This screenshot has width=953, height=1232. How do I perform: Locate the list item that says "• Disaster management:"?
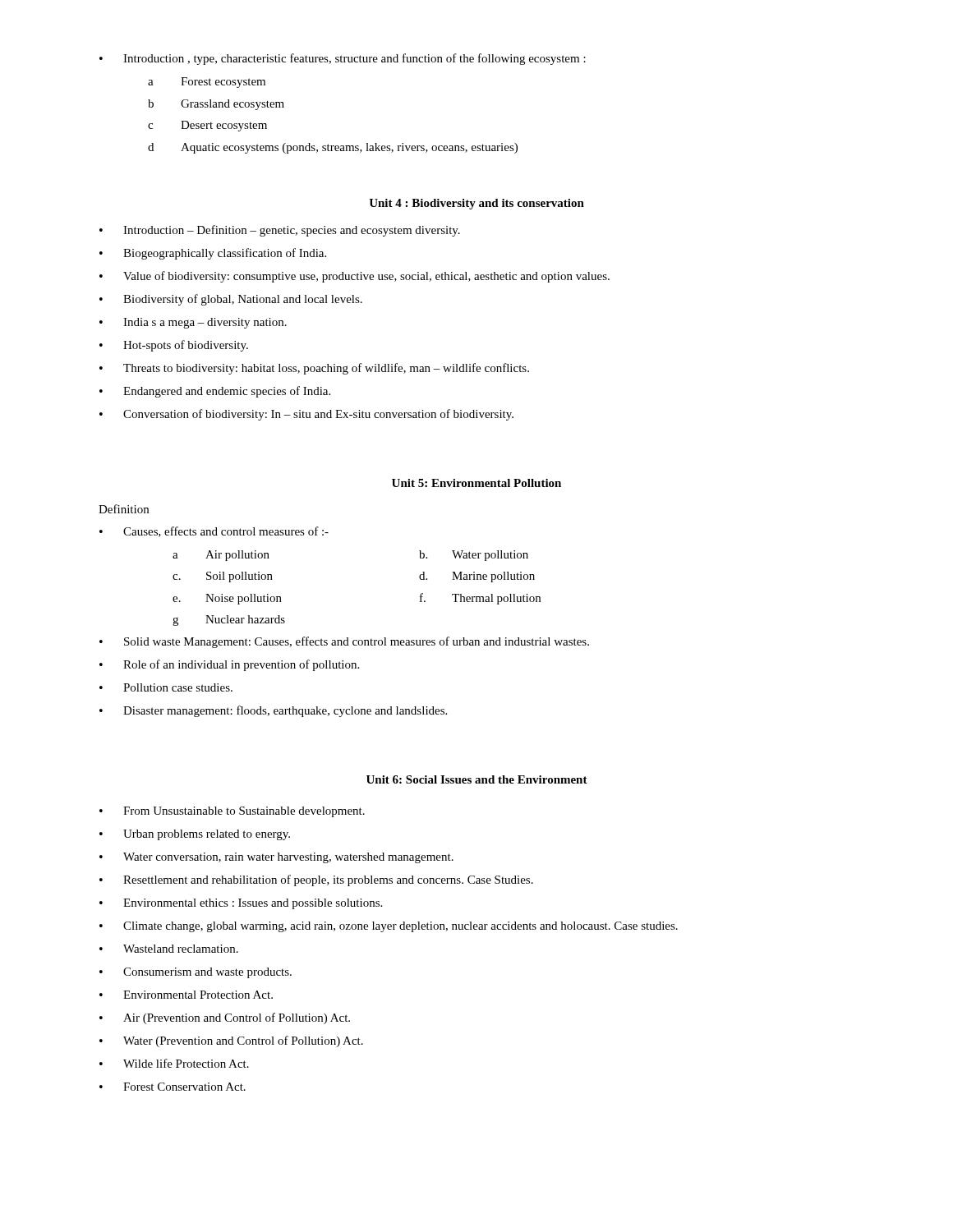point(273,711)
